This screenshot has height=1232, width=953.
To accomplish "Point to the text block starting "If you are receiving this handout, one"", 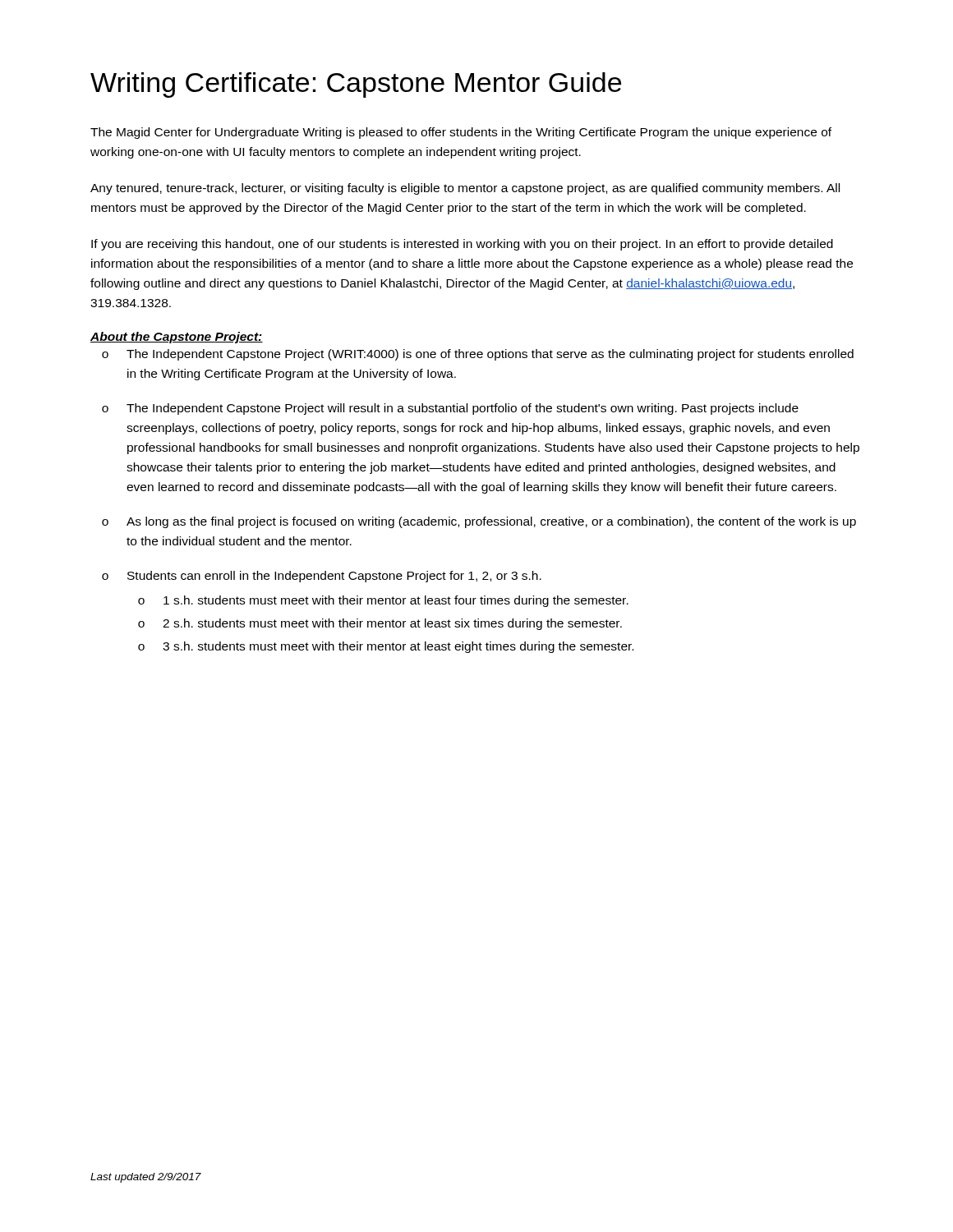I will 472,273.
